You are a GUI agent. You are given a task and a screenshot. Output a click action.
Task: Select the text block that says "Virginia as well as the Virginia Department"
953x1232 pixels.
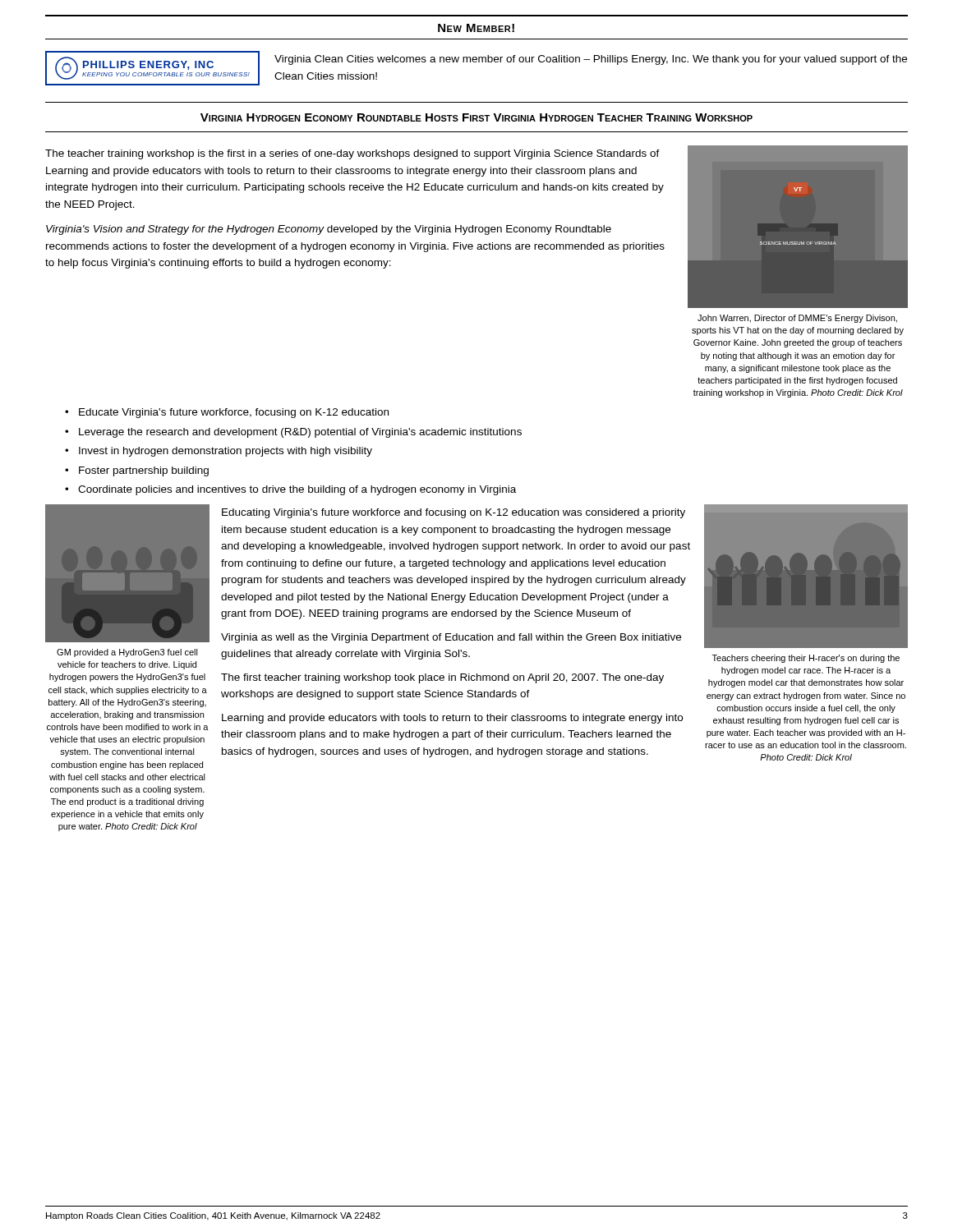tap(451, 645)
